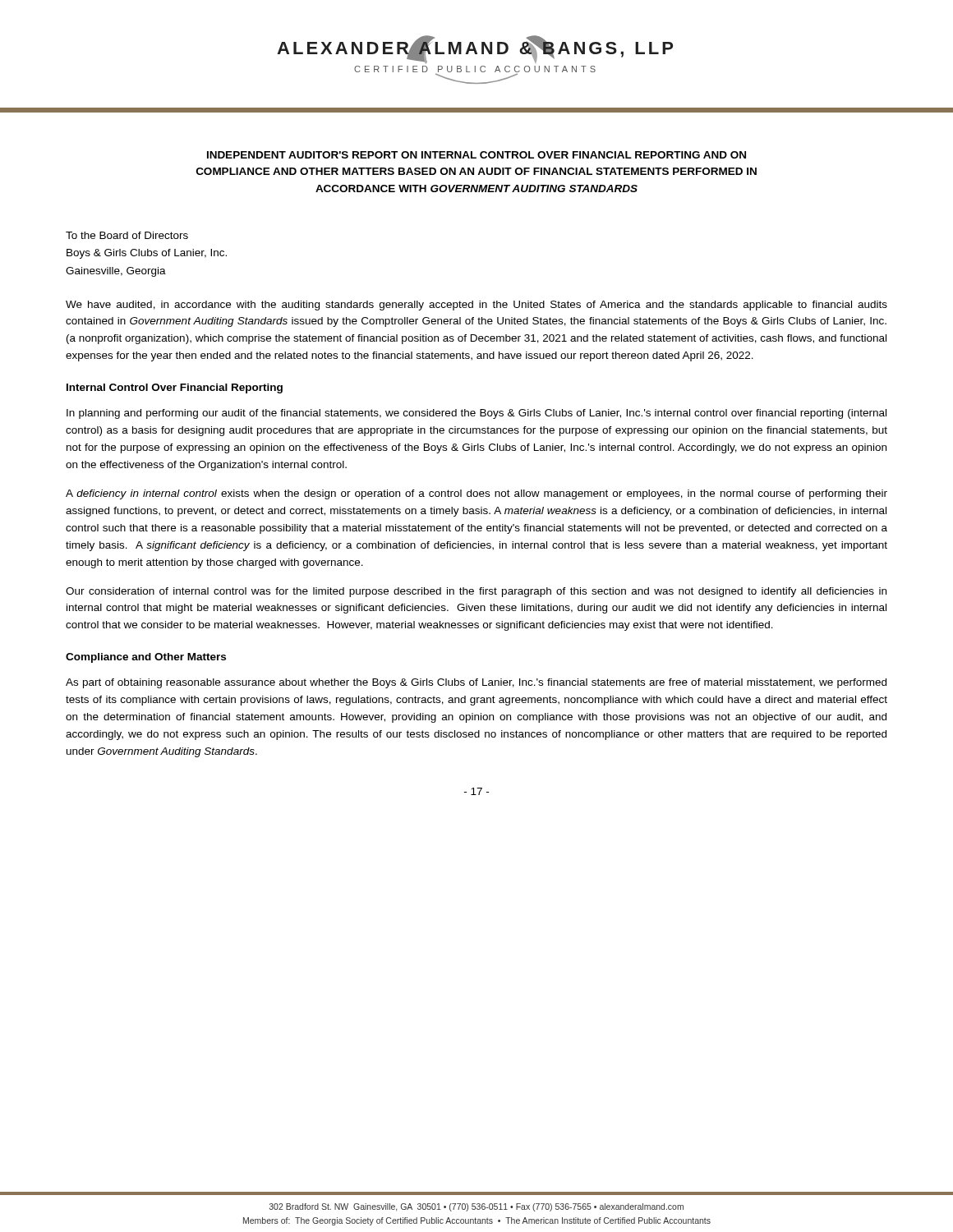The height and width of the screenshot is (1232, 953).
Task: Click on the block starting "A deficiency in internal control exists when"
Action: tap(476, 528)
